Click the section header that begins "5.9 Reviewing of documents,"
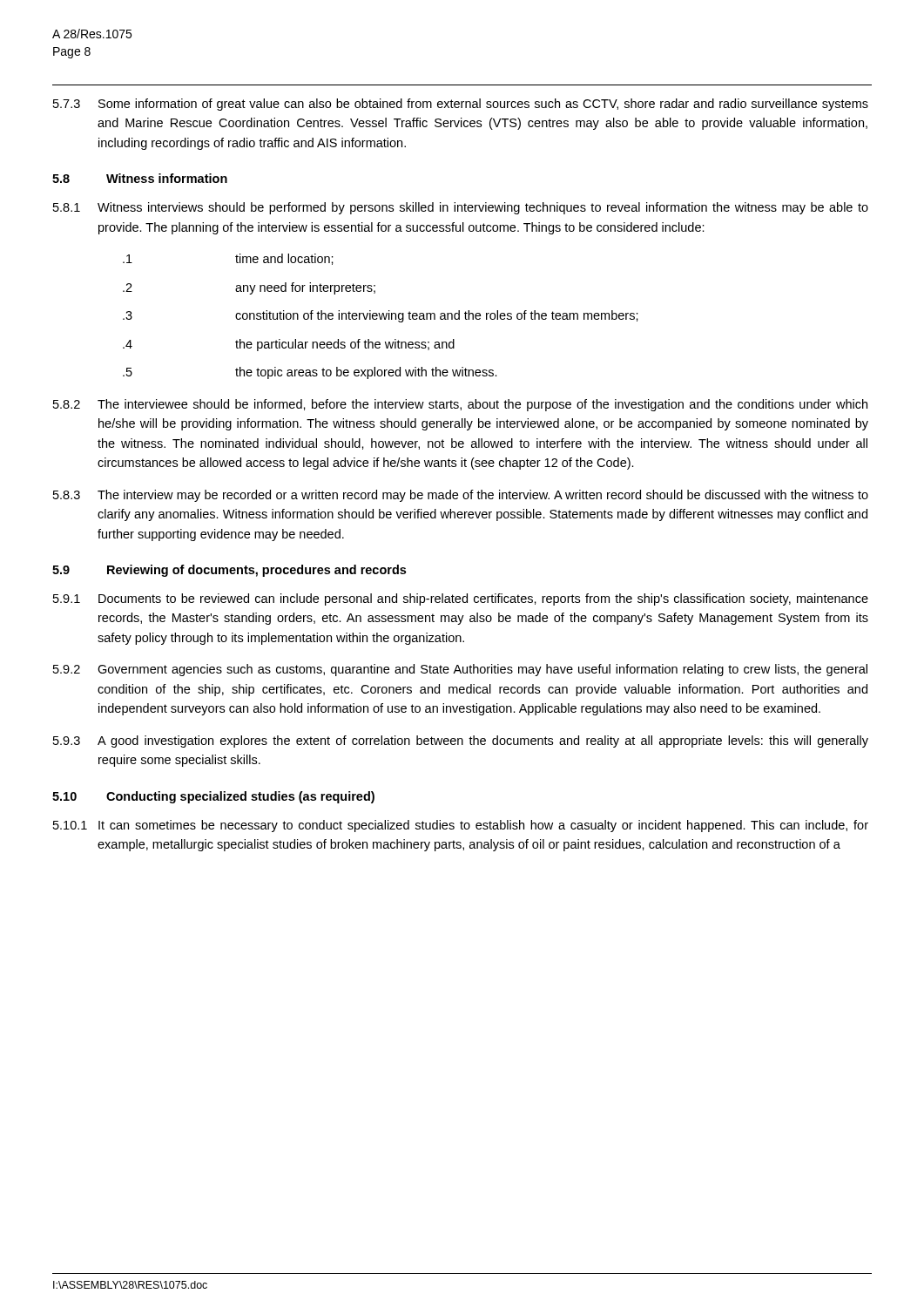Viewport: 924px width, 1307px height. (229, 570)
